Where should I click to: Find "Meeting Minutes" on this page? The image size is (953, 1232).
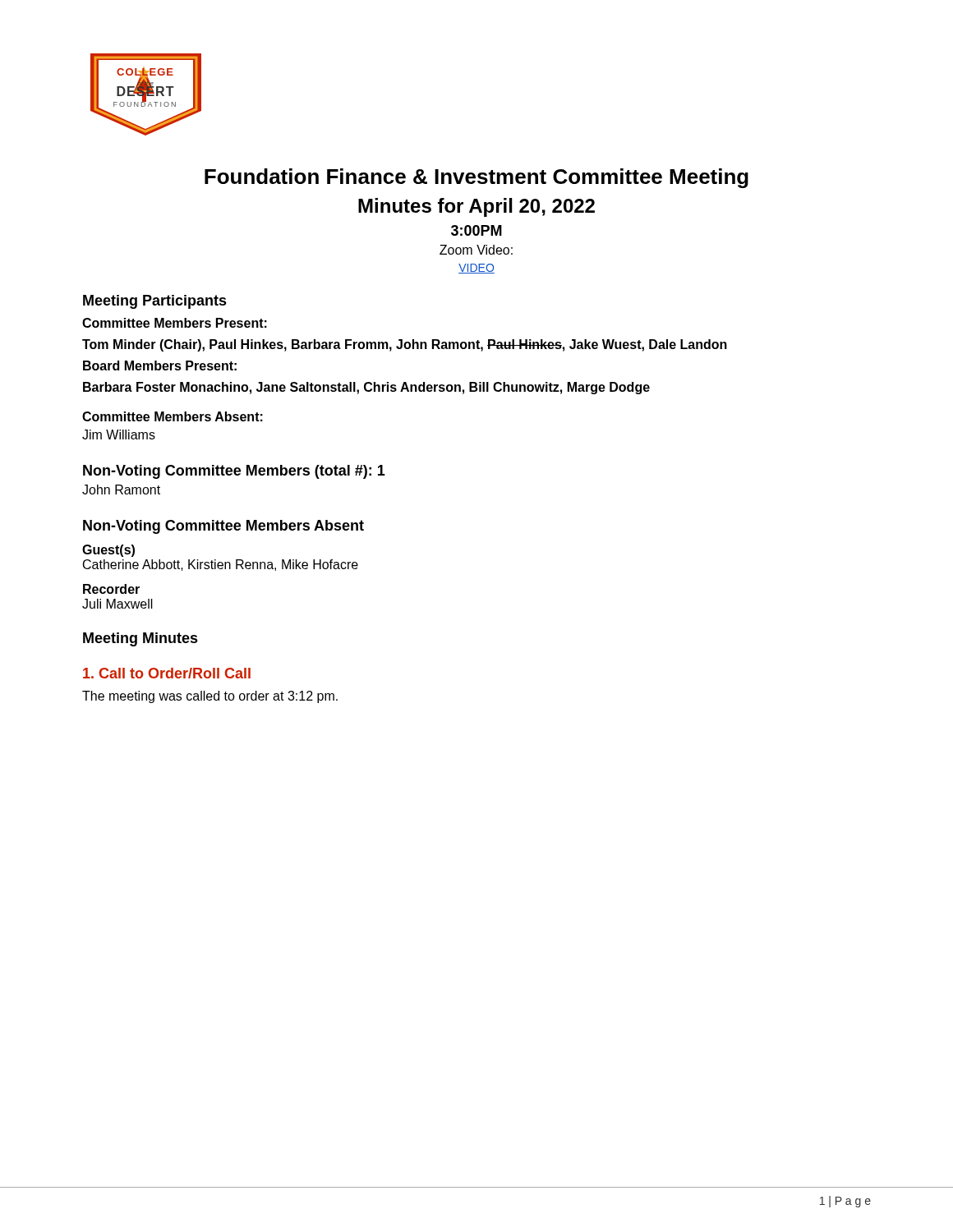pyautogui.click(x=140, y=638)
